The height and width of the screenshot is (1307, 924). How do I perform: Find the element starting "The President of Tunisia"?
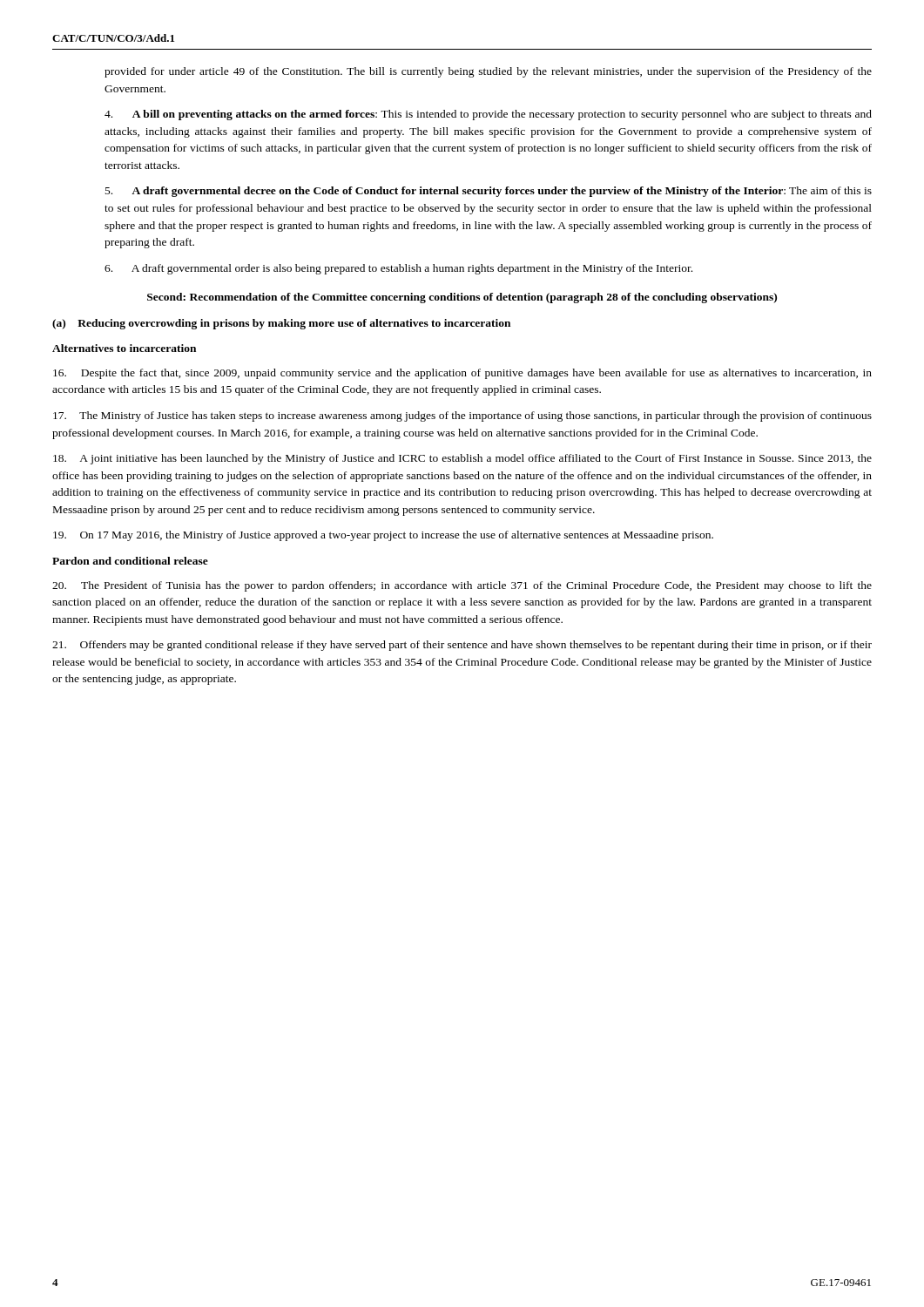[462, 602]
